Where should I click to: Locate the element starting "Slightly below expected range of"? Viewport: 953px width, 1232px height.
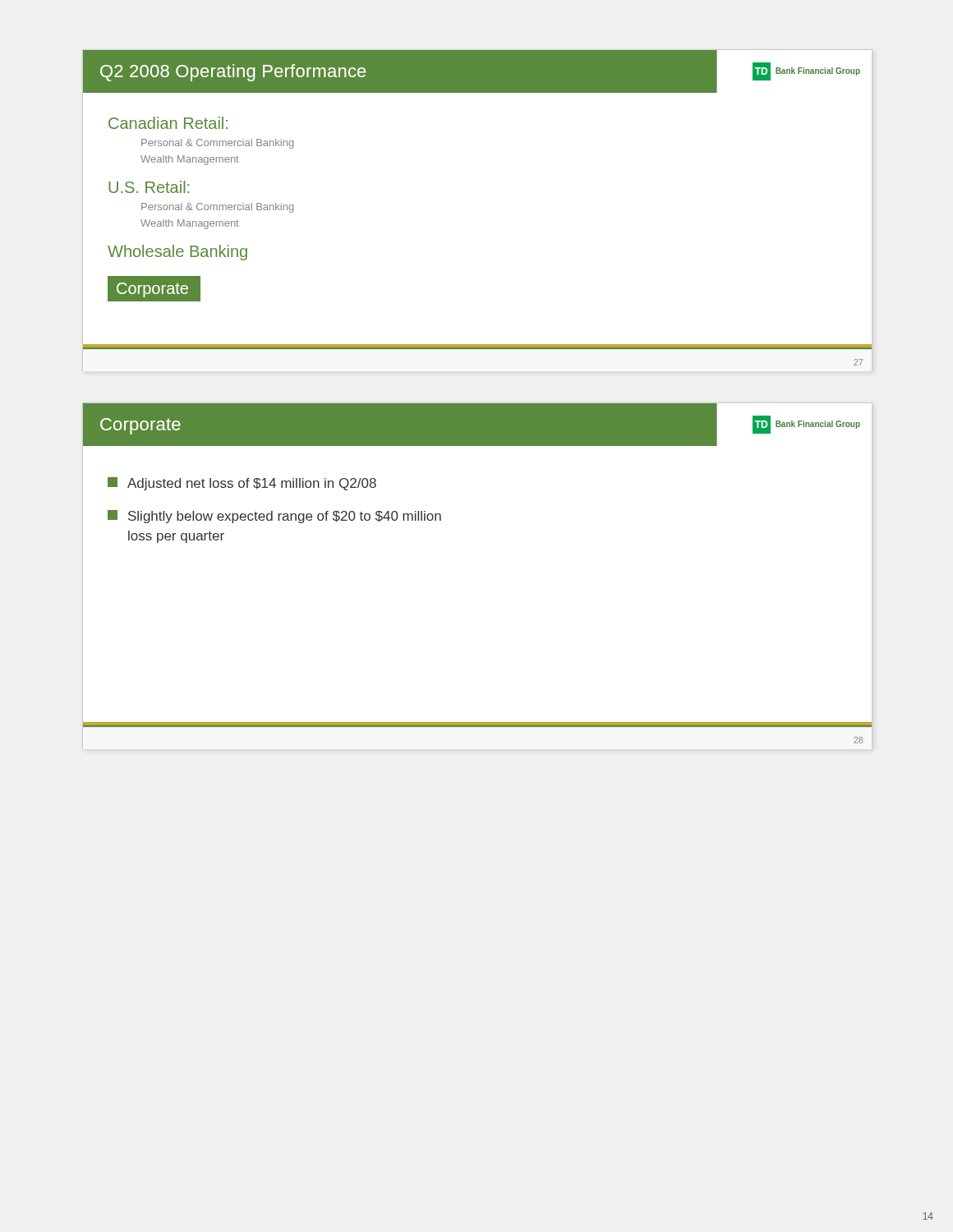click(x=275, y=526)
